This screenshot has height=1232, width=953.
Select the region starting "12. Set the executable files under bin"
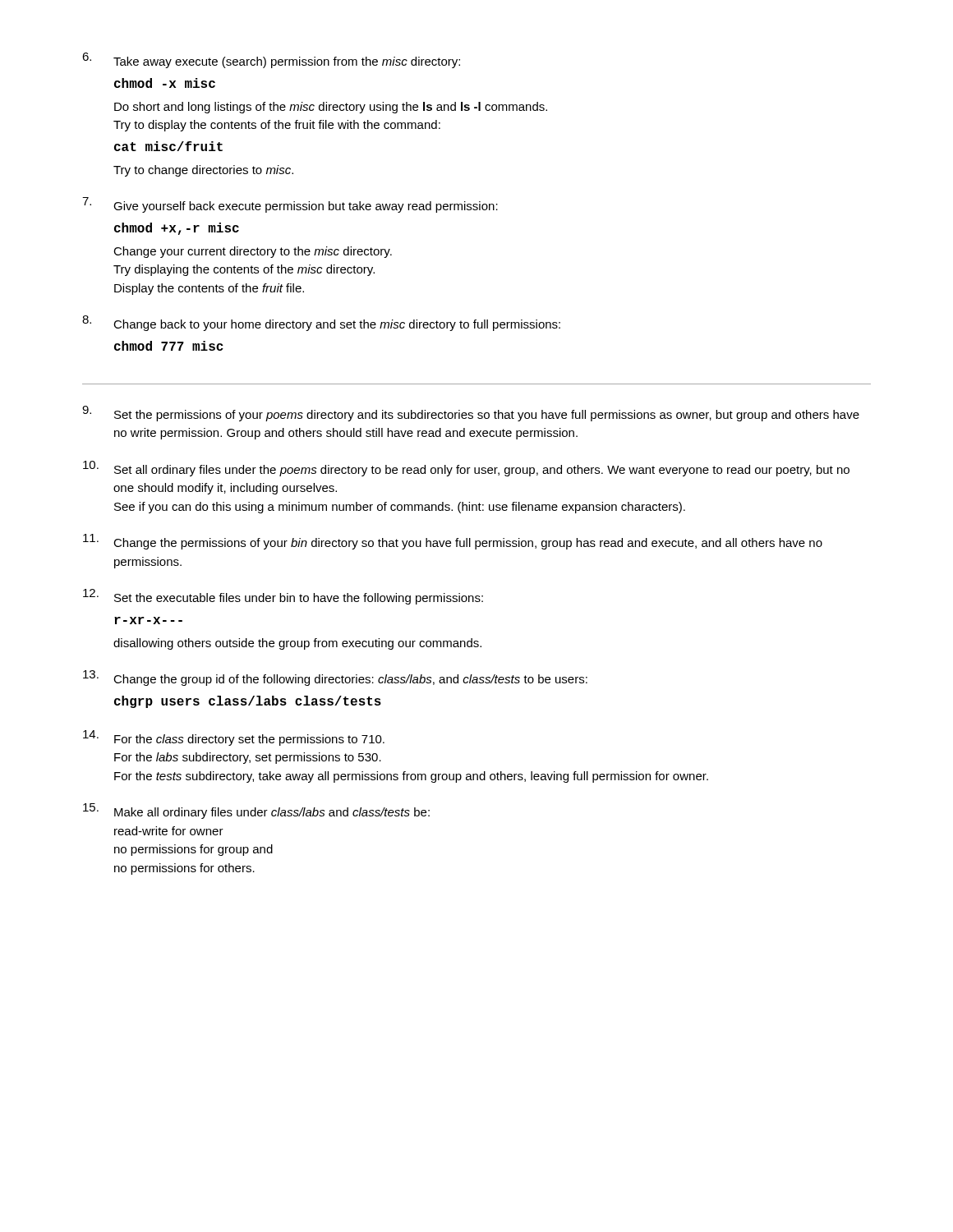[283, 597]
